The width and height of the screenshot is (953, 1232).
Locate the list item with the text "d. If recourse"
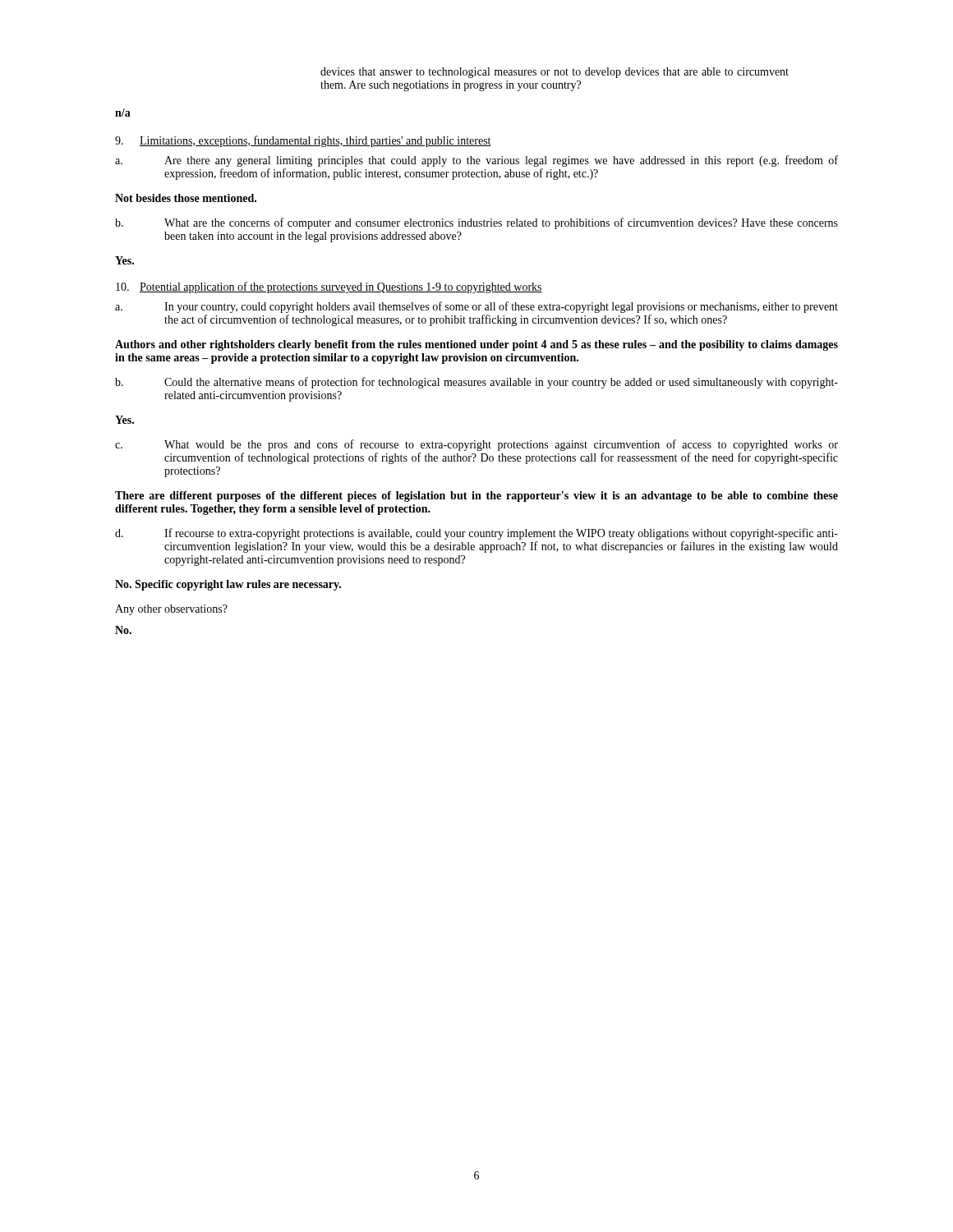pos(476,547)
